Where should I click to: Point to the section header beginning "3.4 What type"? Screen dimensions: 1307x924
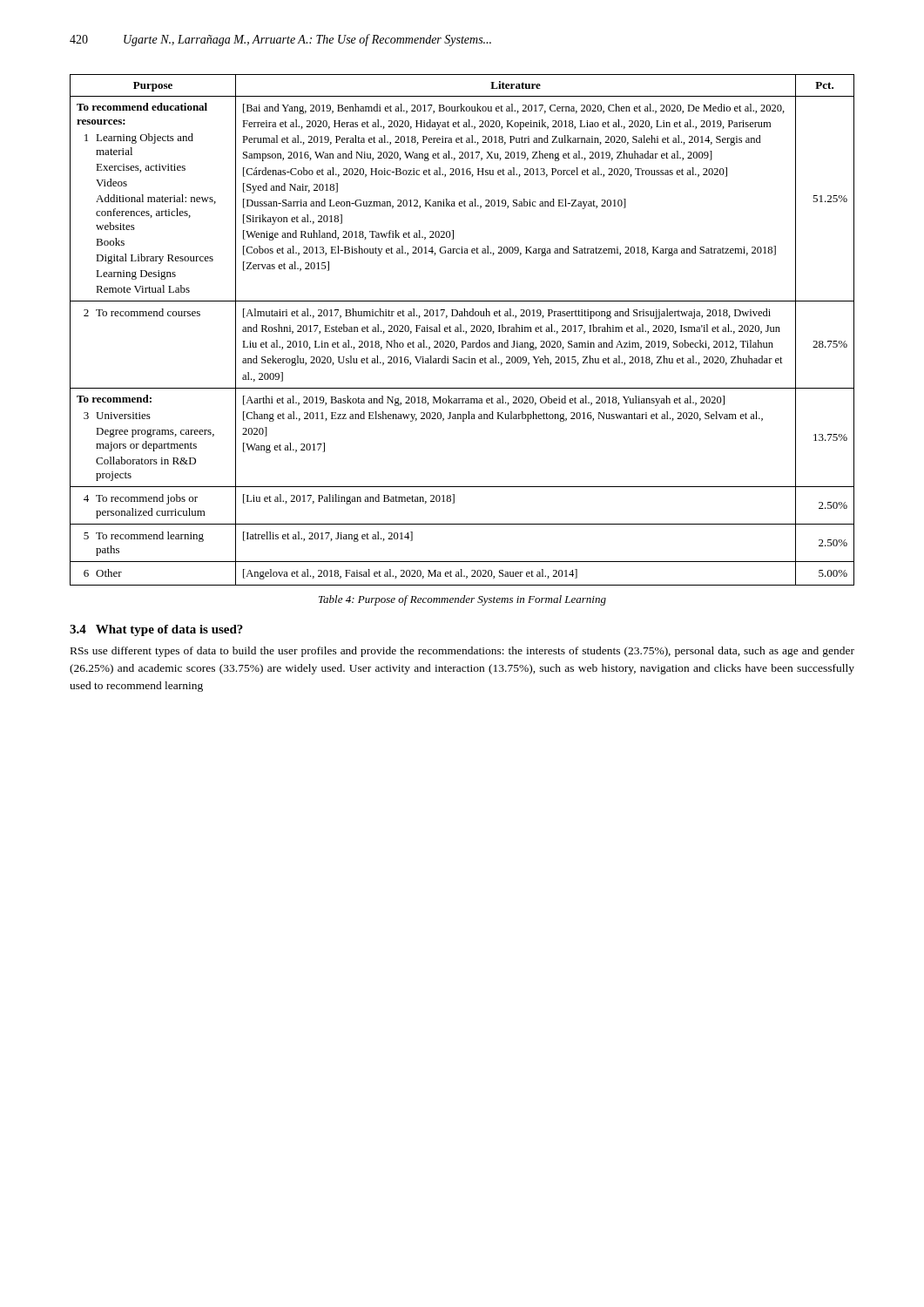click(156, 629)
